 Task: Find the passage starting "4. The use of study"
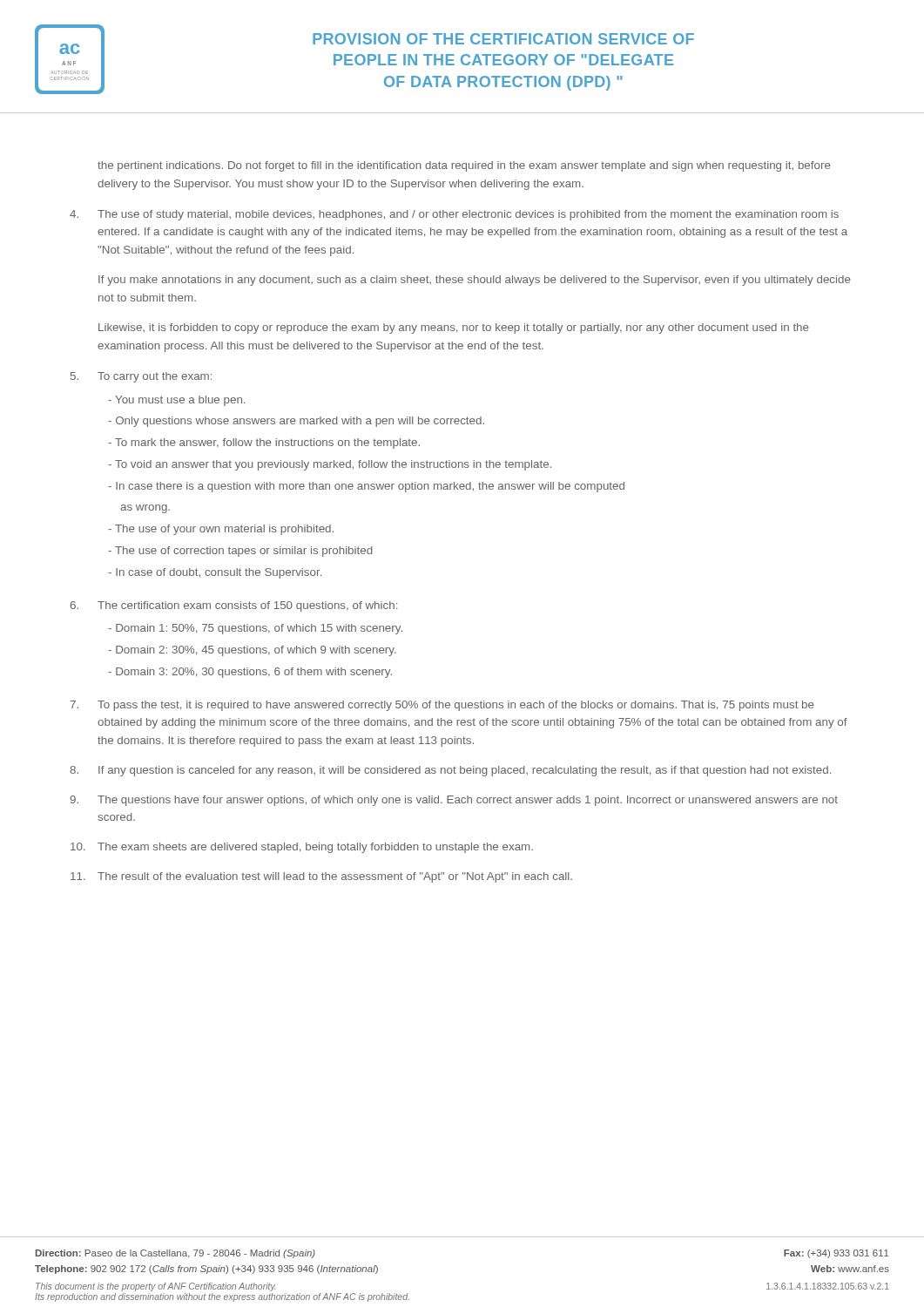[x=462, y=232]
